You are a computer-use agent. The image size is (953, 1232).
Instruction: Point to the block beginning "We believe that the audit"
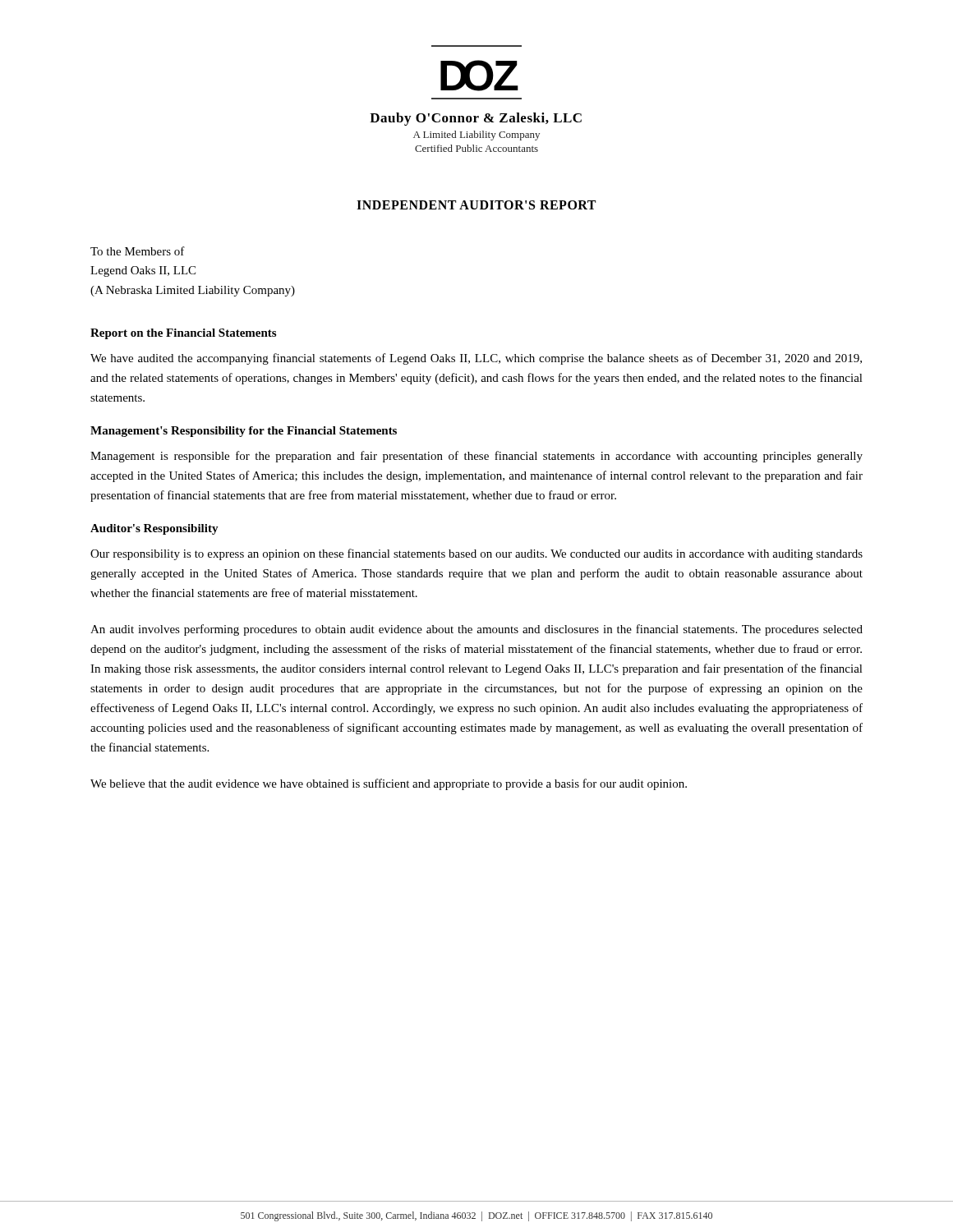pos(389,783)
